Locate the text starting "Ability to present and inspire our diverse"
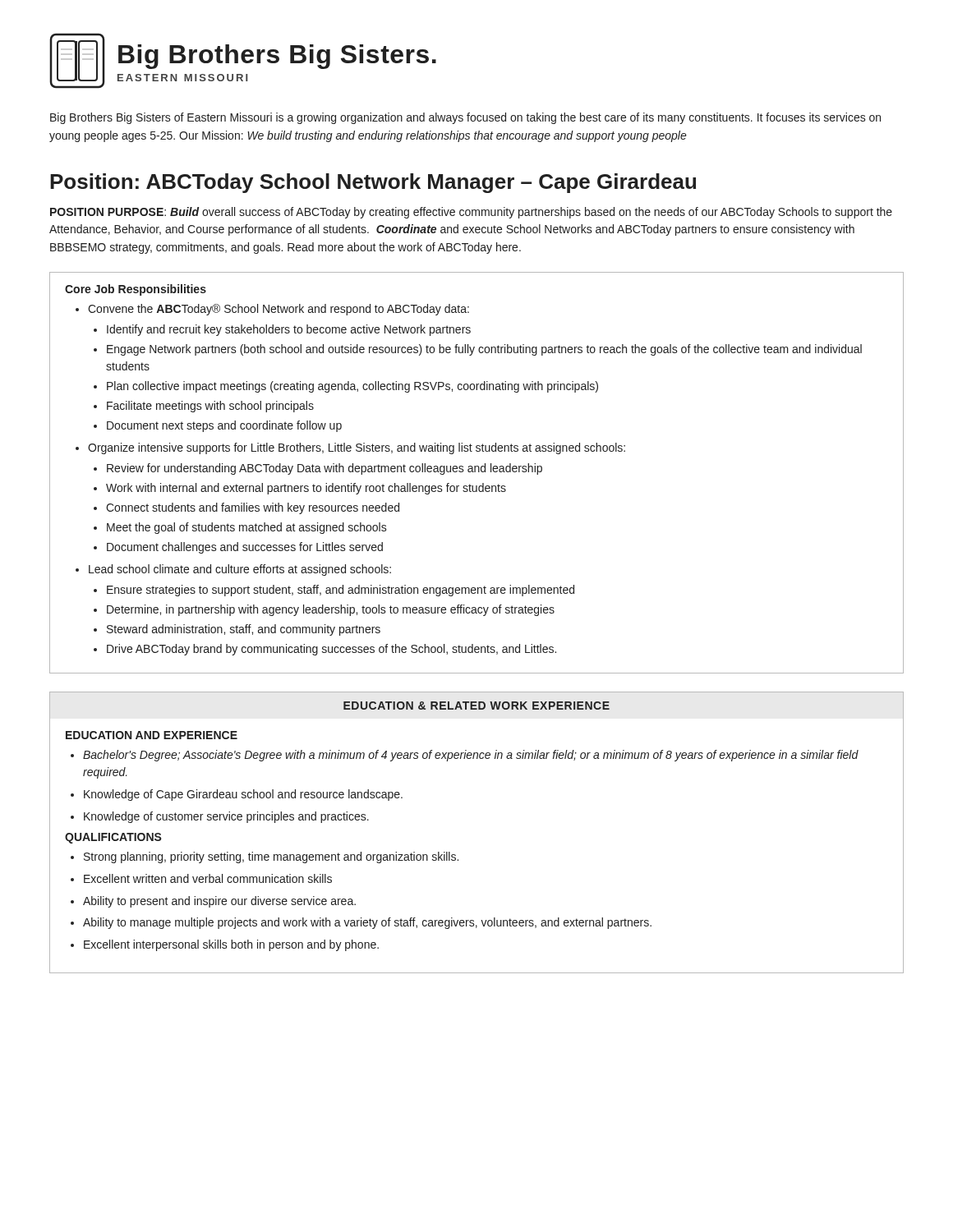The height and width of the screenshot is (1232, 953). click(x=220, y=901)
